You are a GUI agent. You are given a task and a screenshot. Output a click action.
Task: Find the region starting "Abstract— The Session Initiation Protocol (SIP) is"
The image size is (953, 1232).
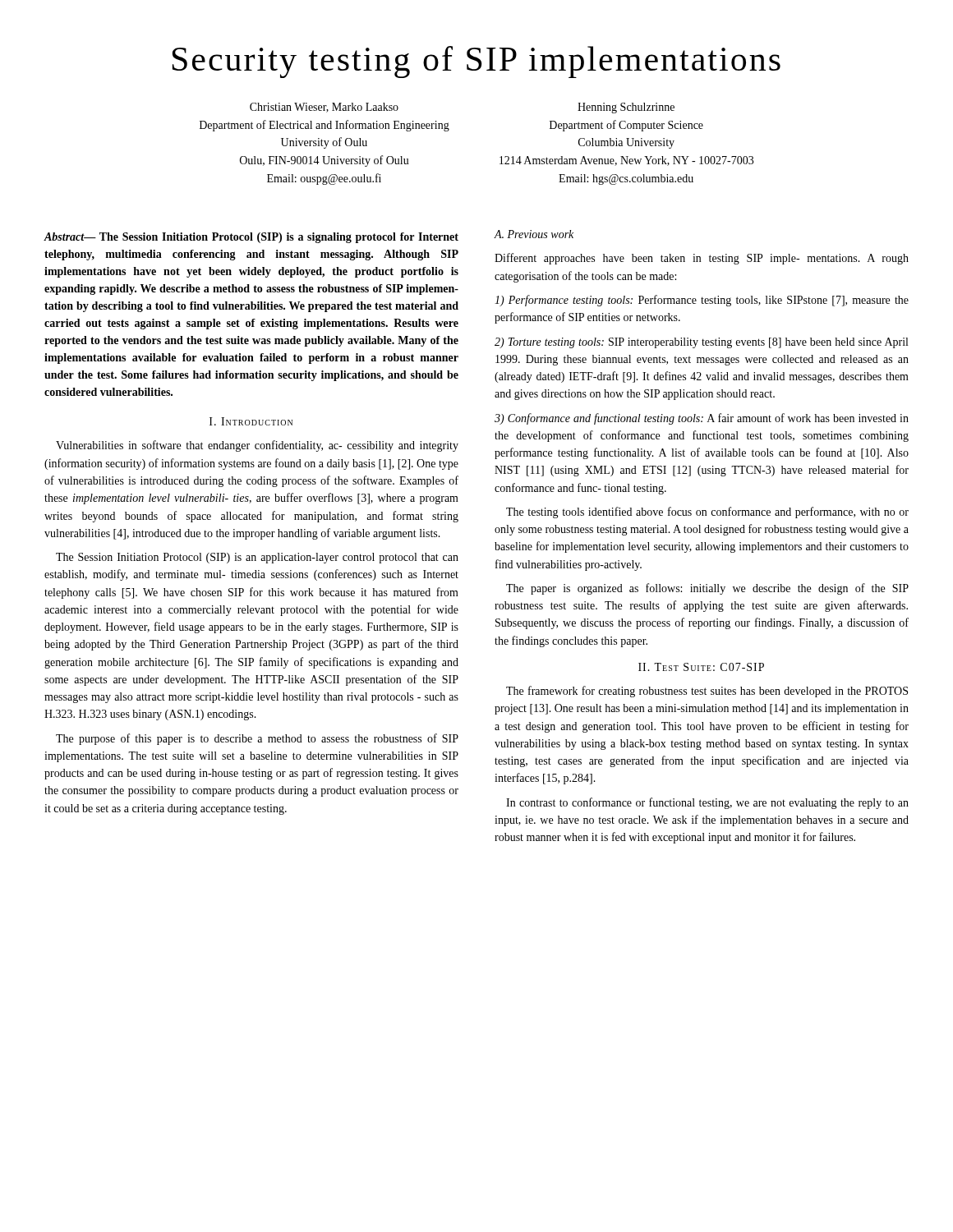click(x=251, y=315)
